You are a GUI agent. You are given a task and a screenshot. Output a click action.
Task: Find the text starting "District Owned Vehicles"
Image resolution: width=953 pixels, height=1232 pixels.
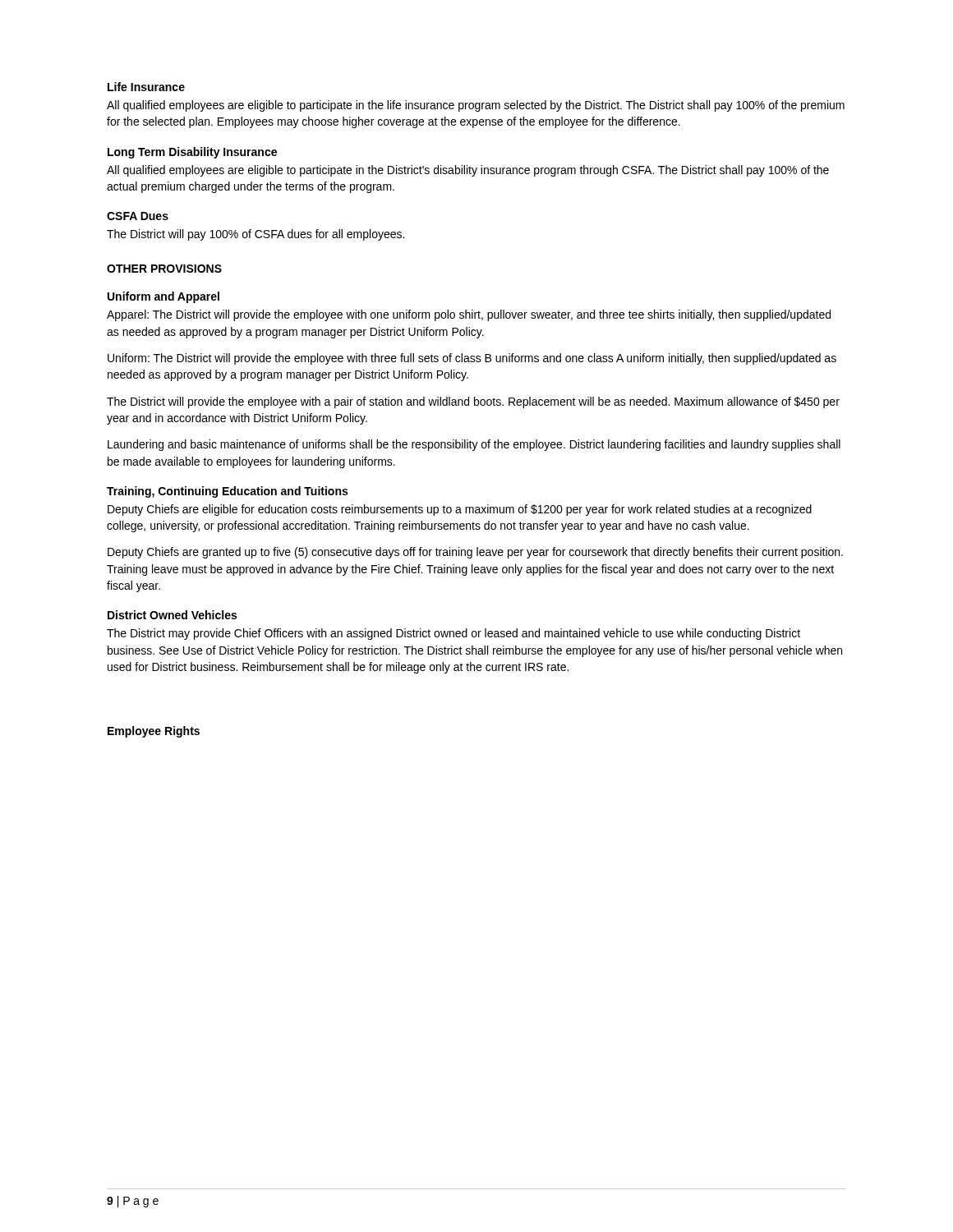(172, 615)
